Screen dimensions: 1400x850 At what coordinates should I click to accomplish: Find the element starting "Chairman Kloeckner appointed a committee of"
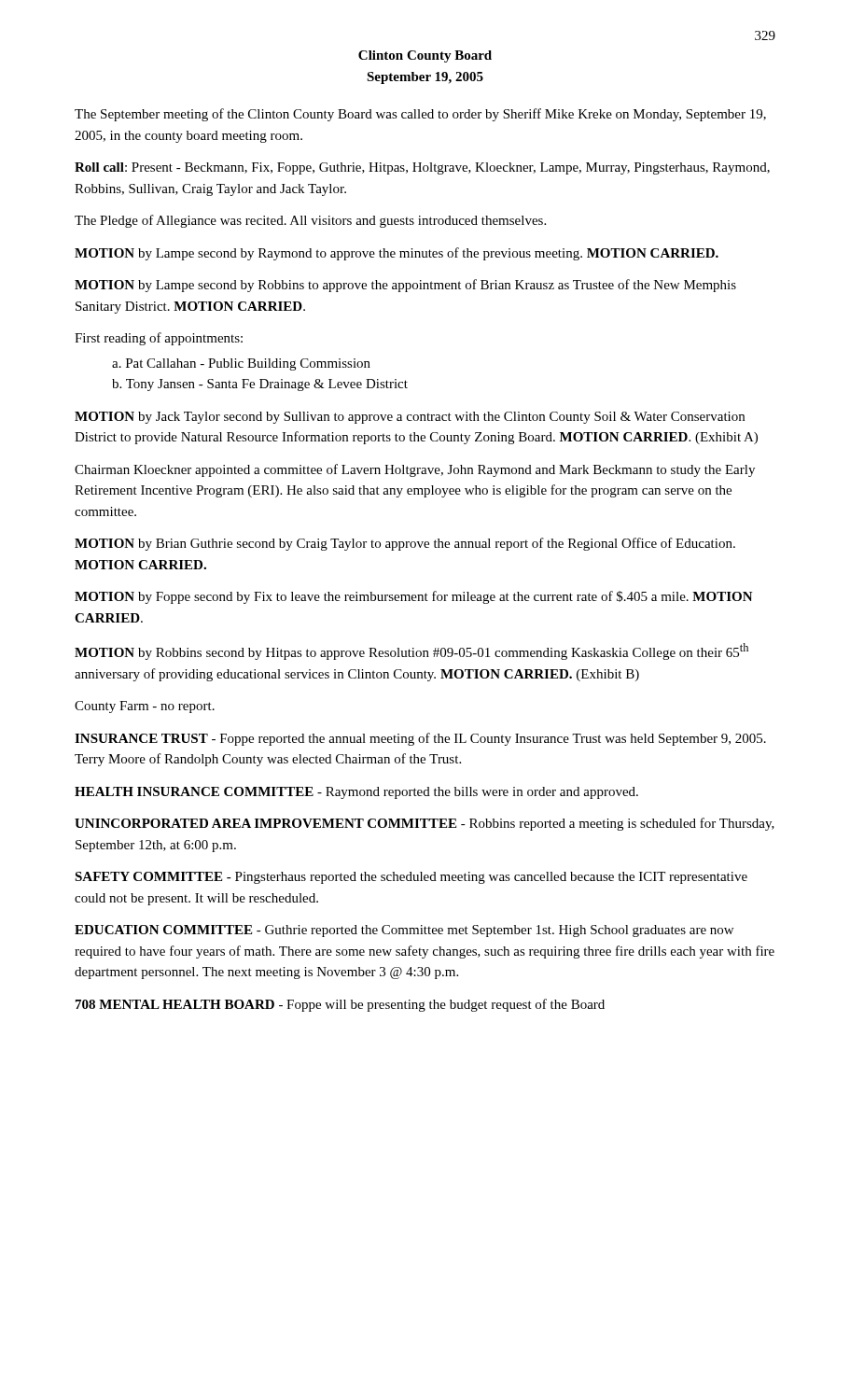415,490
